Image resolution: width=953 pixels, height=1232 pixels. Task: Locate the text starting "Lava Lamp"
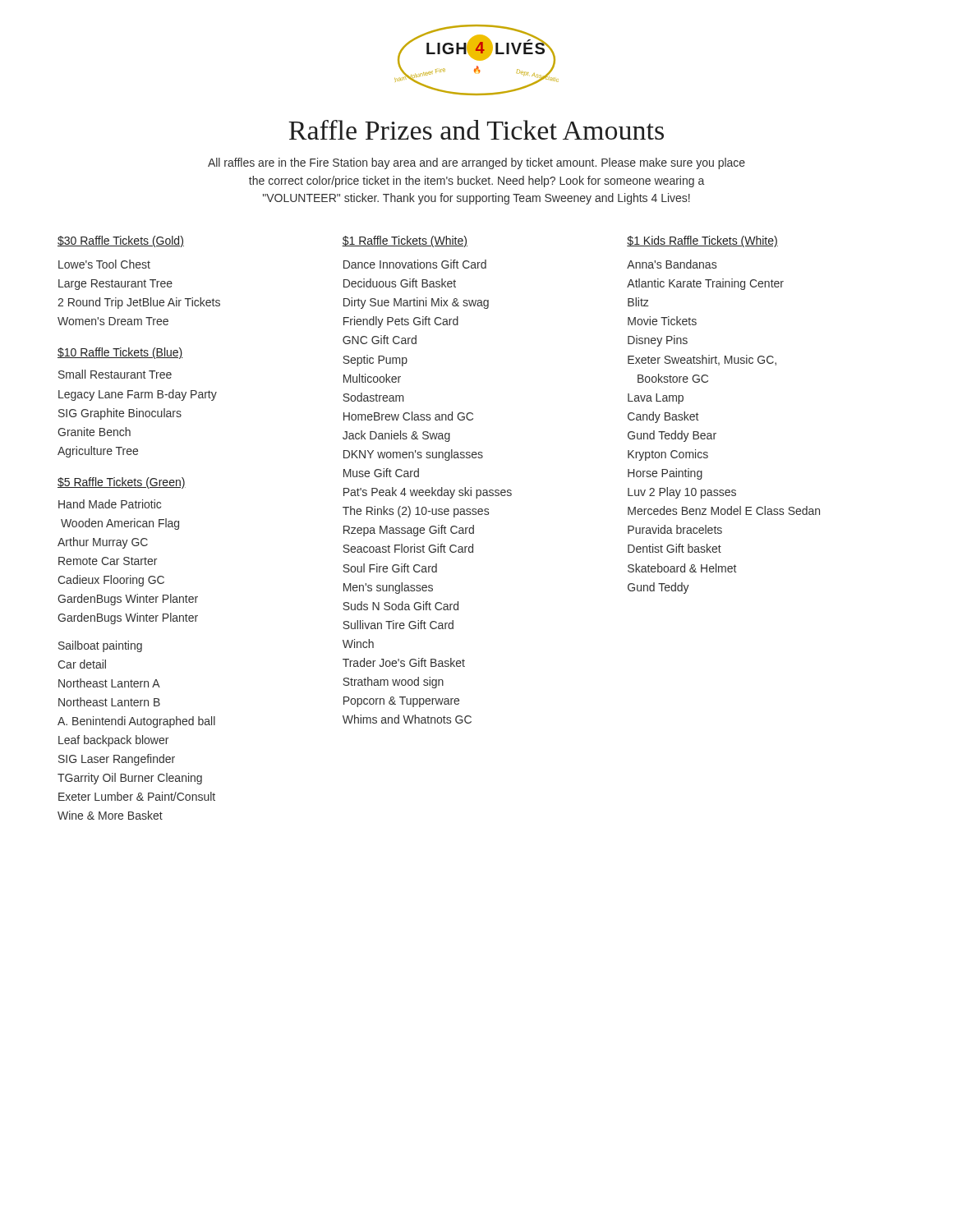(656, 399)
